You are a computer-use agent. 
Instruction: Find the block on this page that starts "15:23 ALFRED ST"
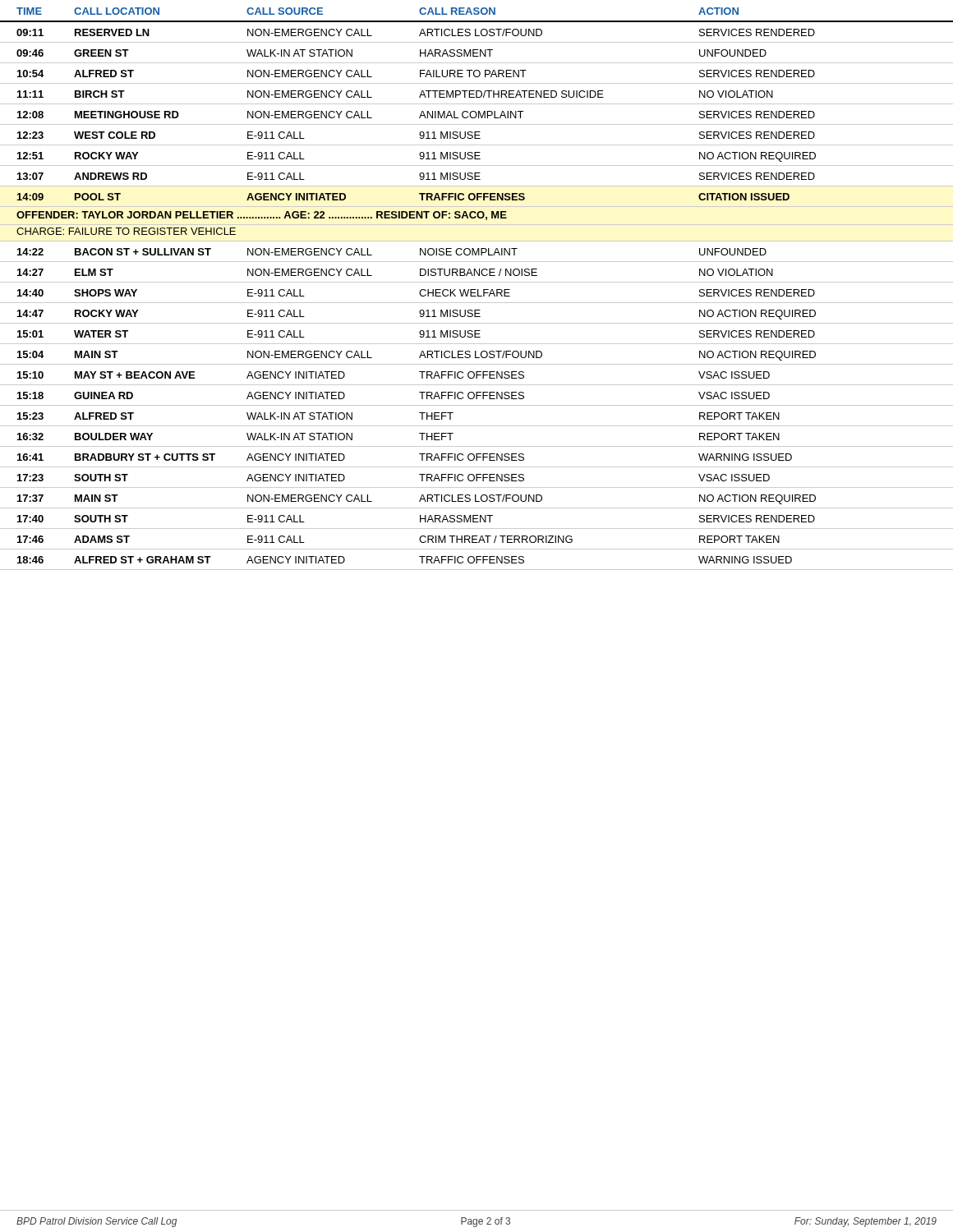pyautogui.click(x=476, y=416)
